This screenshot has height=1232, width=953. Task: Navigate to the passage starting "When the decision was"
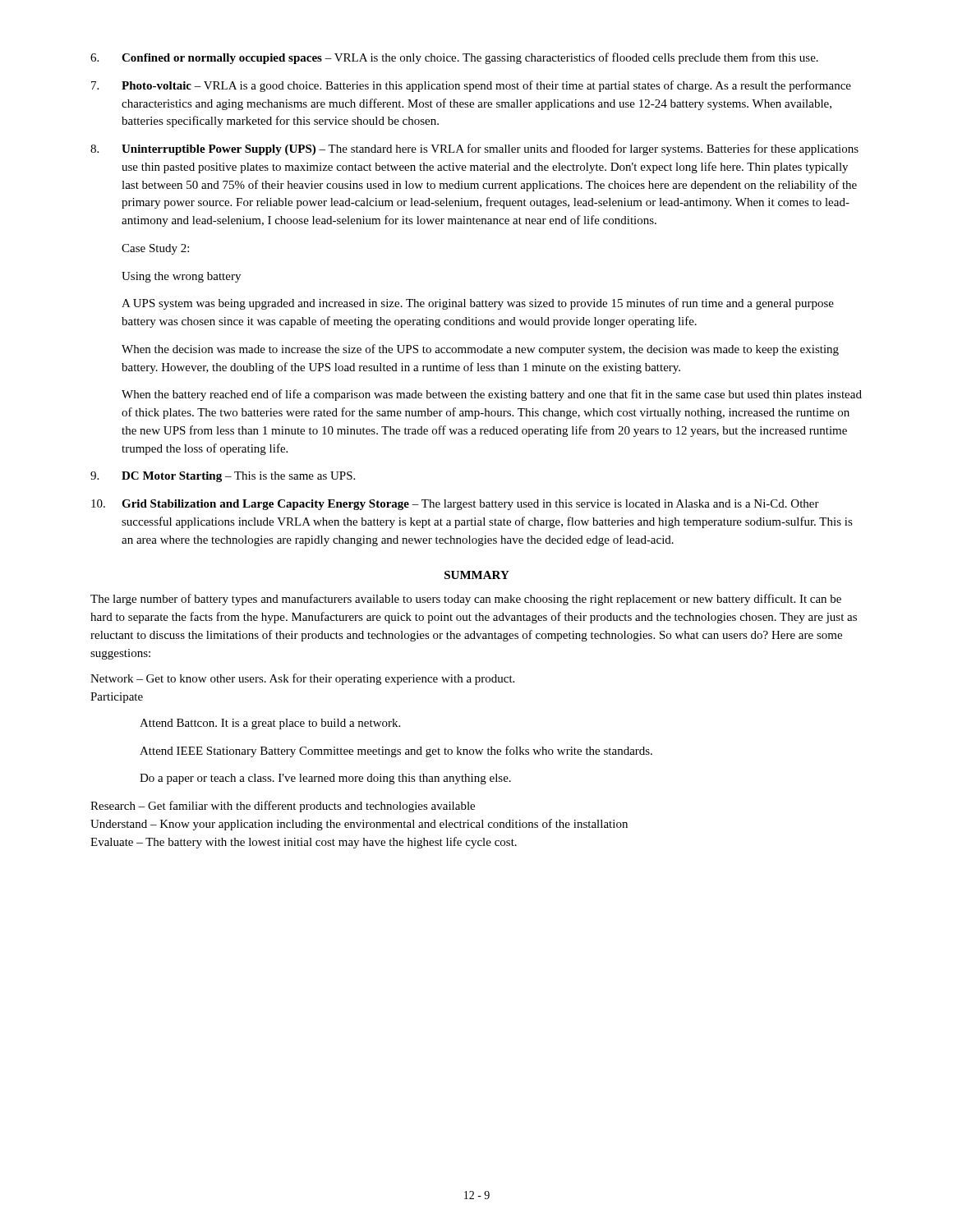tap(480, 358)
